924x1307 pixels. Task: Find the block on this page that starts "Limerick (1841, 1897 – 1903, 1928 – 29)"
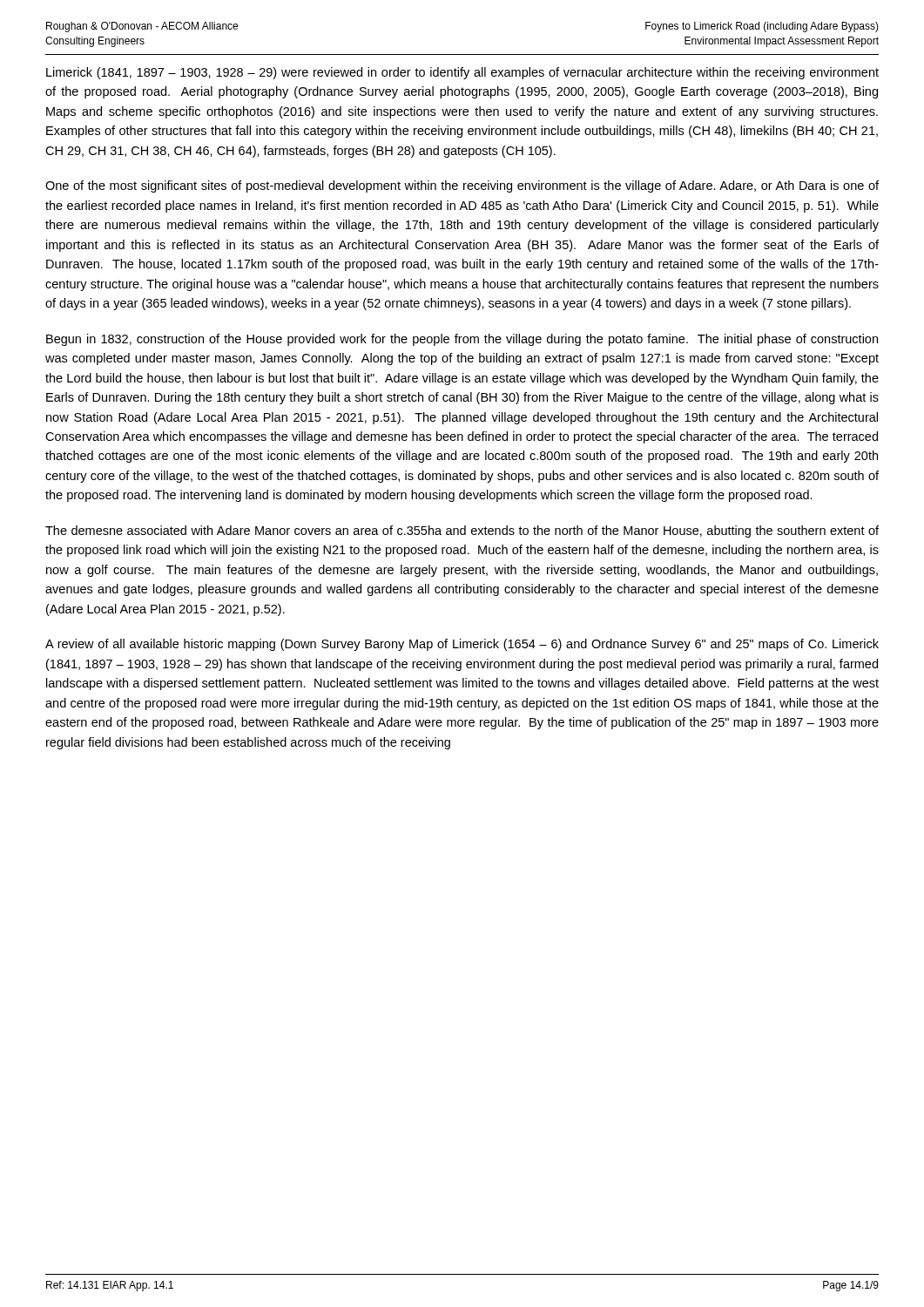coord(462,111)
